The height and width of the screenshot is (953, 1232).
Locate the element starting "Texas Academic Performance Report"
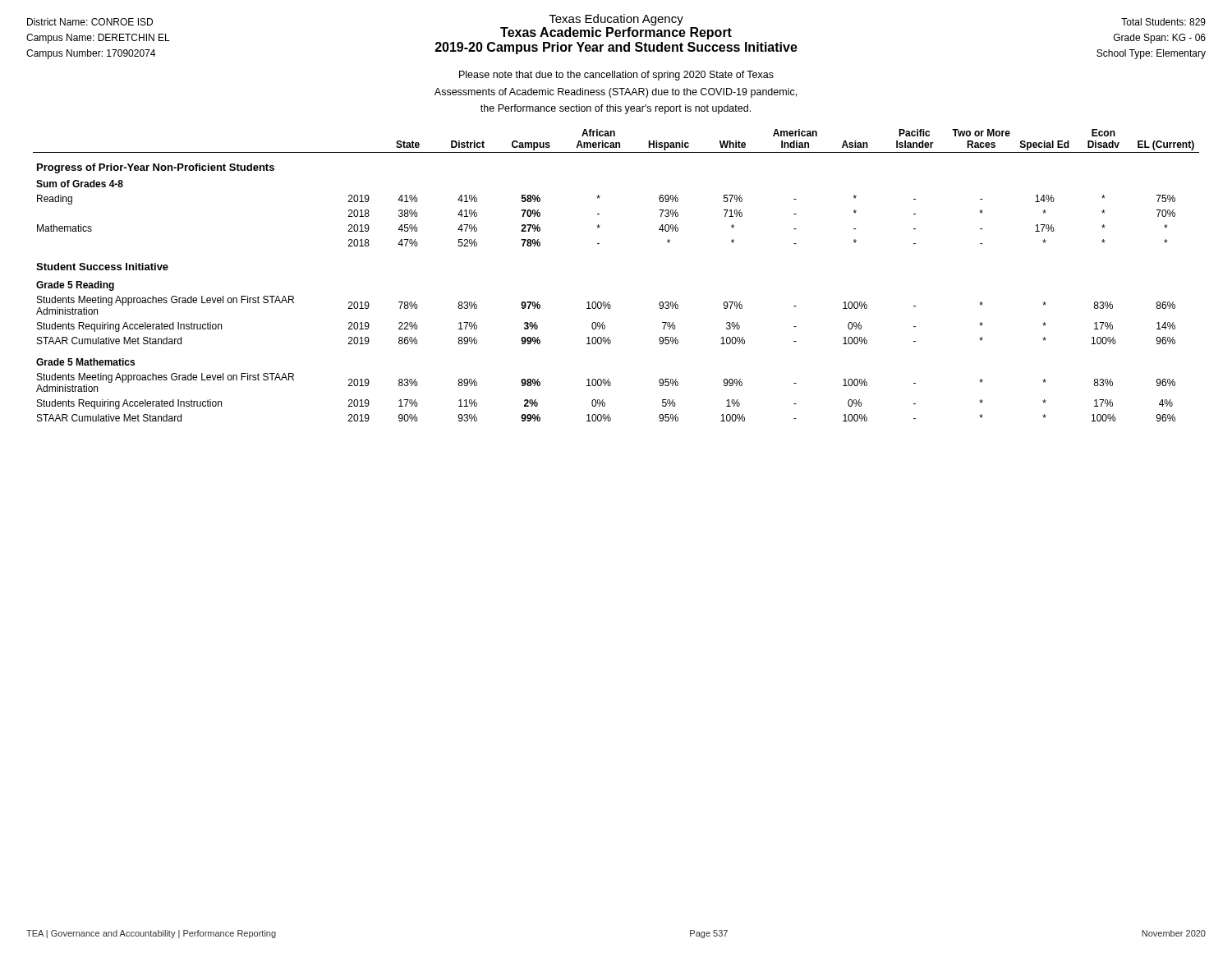(x=616, y=32)
